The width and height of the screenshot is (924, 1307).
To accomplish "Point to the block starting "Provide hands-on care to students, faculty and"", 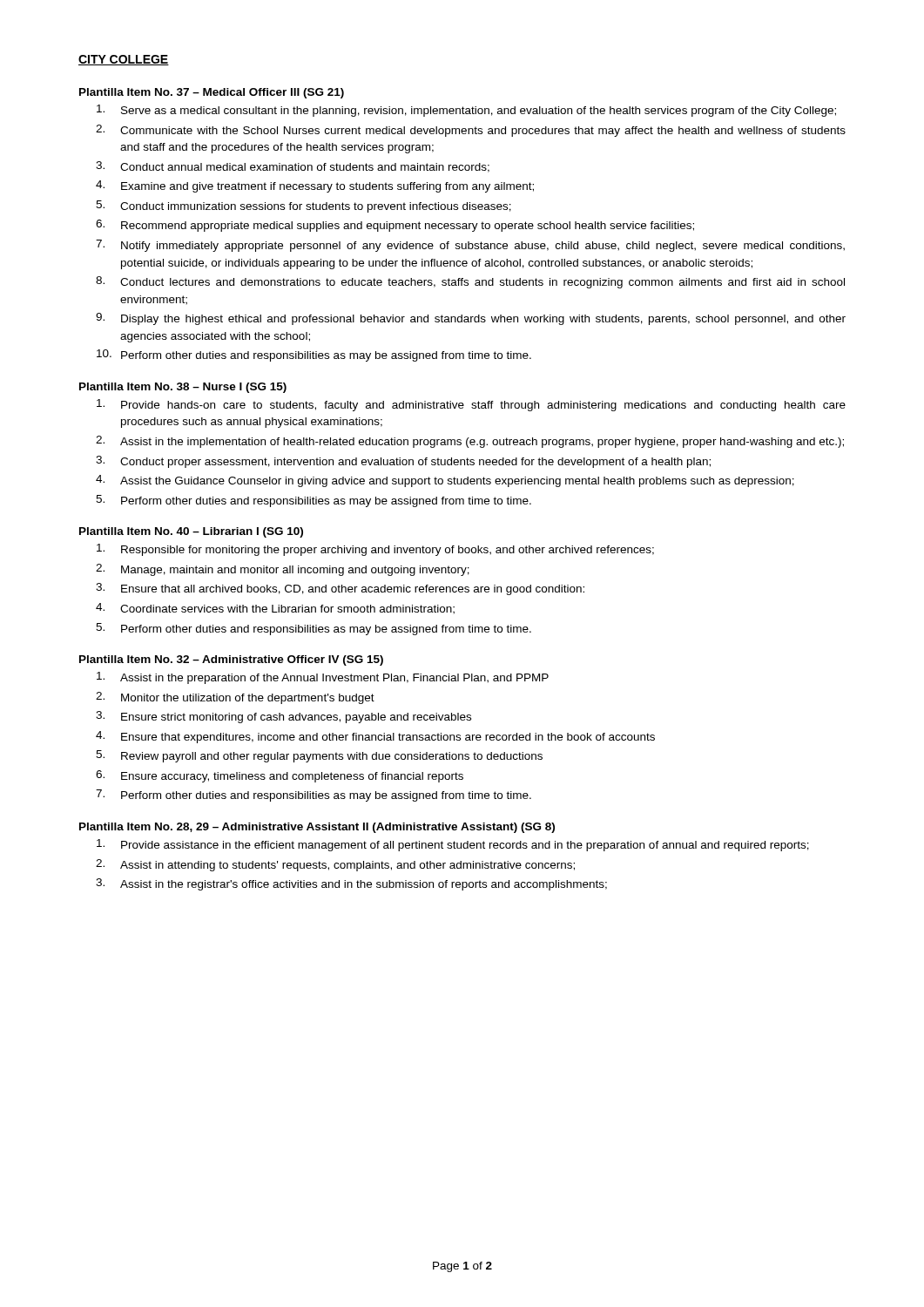I will (471, 413).
